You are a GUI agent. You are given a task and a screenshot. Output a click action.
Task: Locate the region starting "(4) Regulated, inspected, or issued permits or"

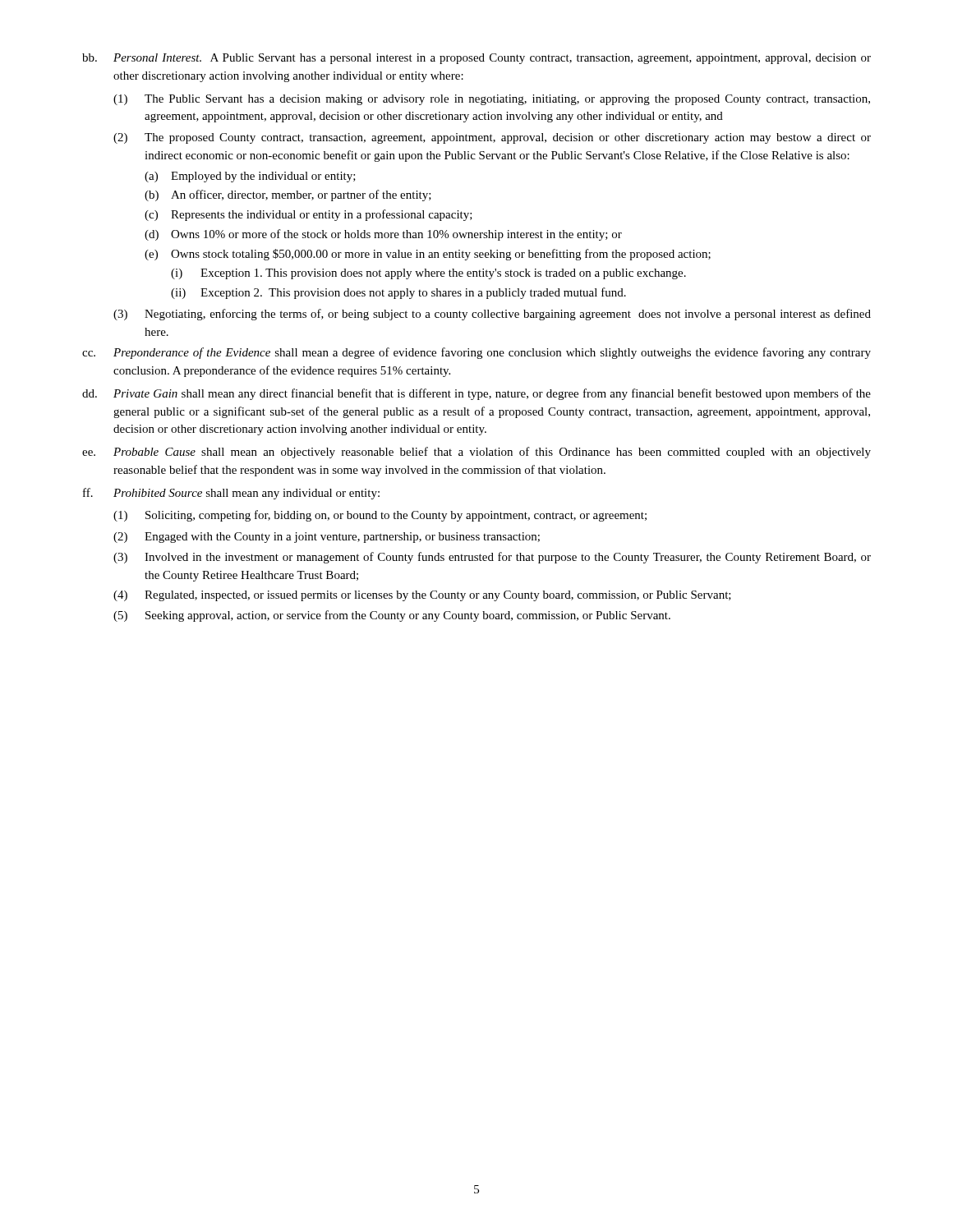[423, 596]
